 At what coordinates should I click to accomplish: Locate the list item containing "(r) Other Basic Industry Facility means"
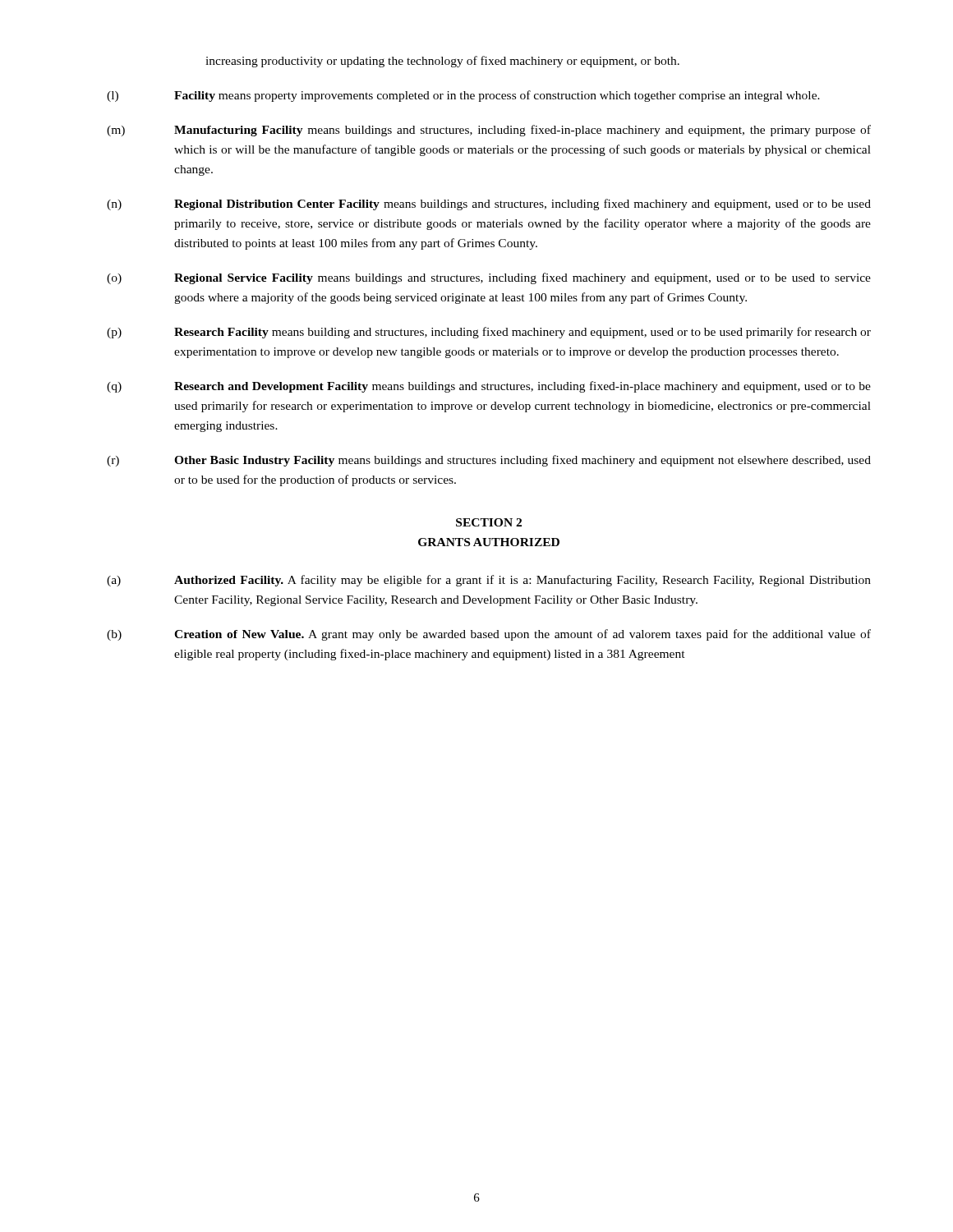tap(489, 470)
